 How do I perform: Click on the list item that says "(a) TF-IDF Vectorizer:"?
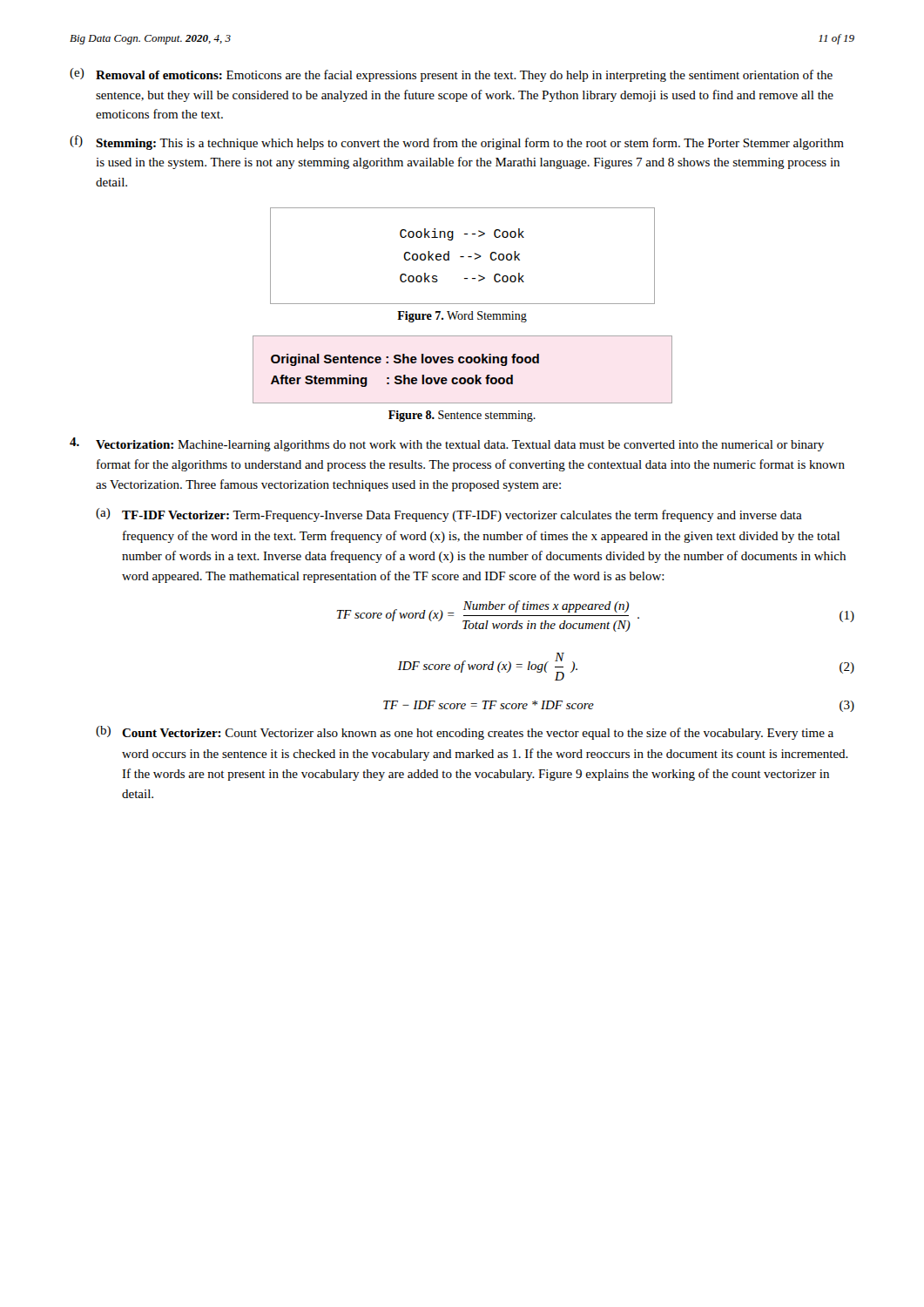point(475,546)
